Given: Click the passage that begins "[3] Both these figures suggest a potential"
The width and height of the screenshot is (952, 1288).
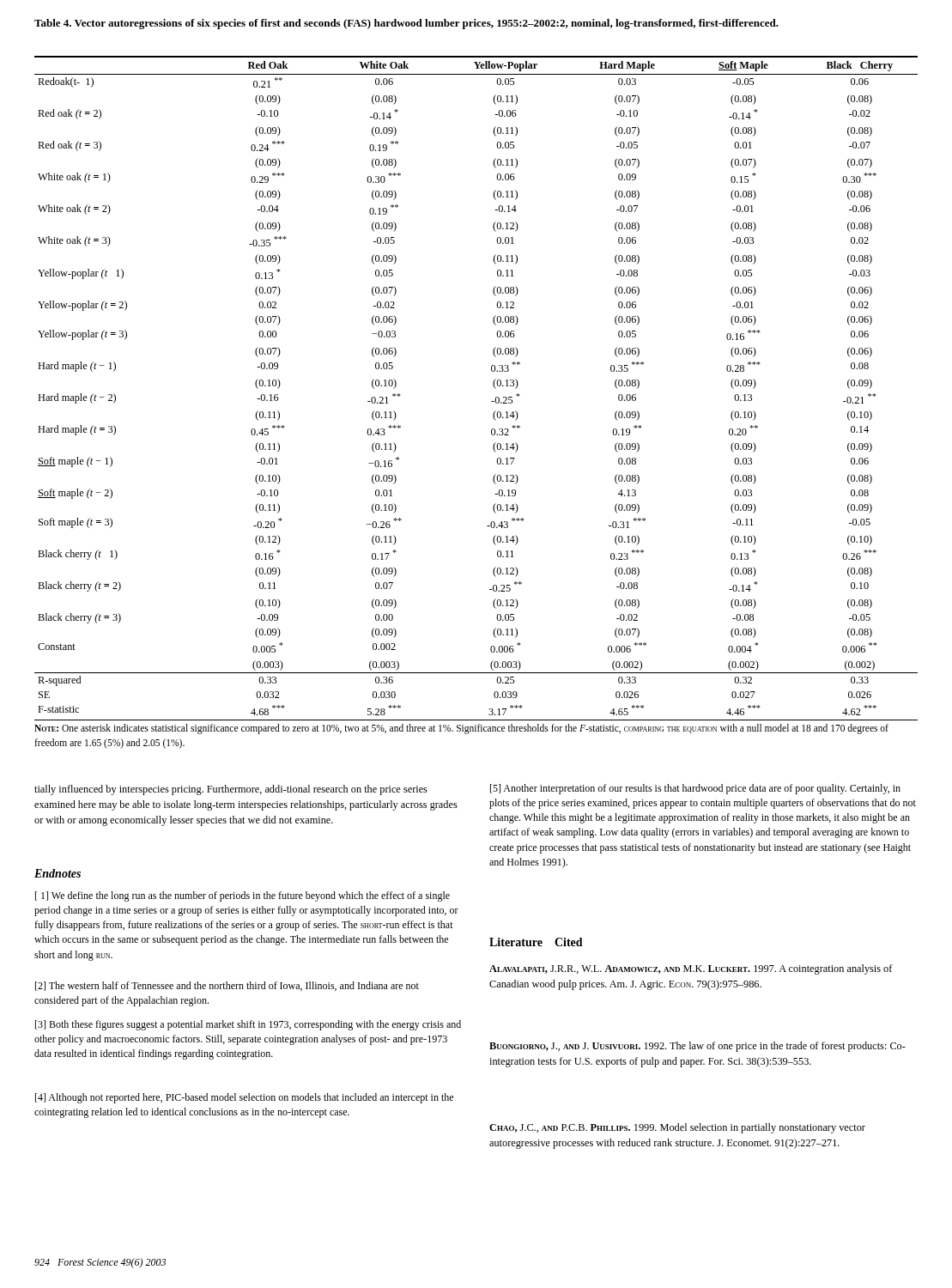Looking at the screenshot, I should tap(248, 1039).
